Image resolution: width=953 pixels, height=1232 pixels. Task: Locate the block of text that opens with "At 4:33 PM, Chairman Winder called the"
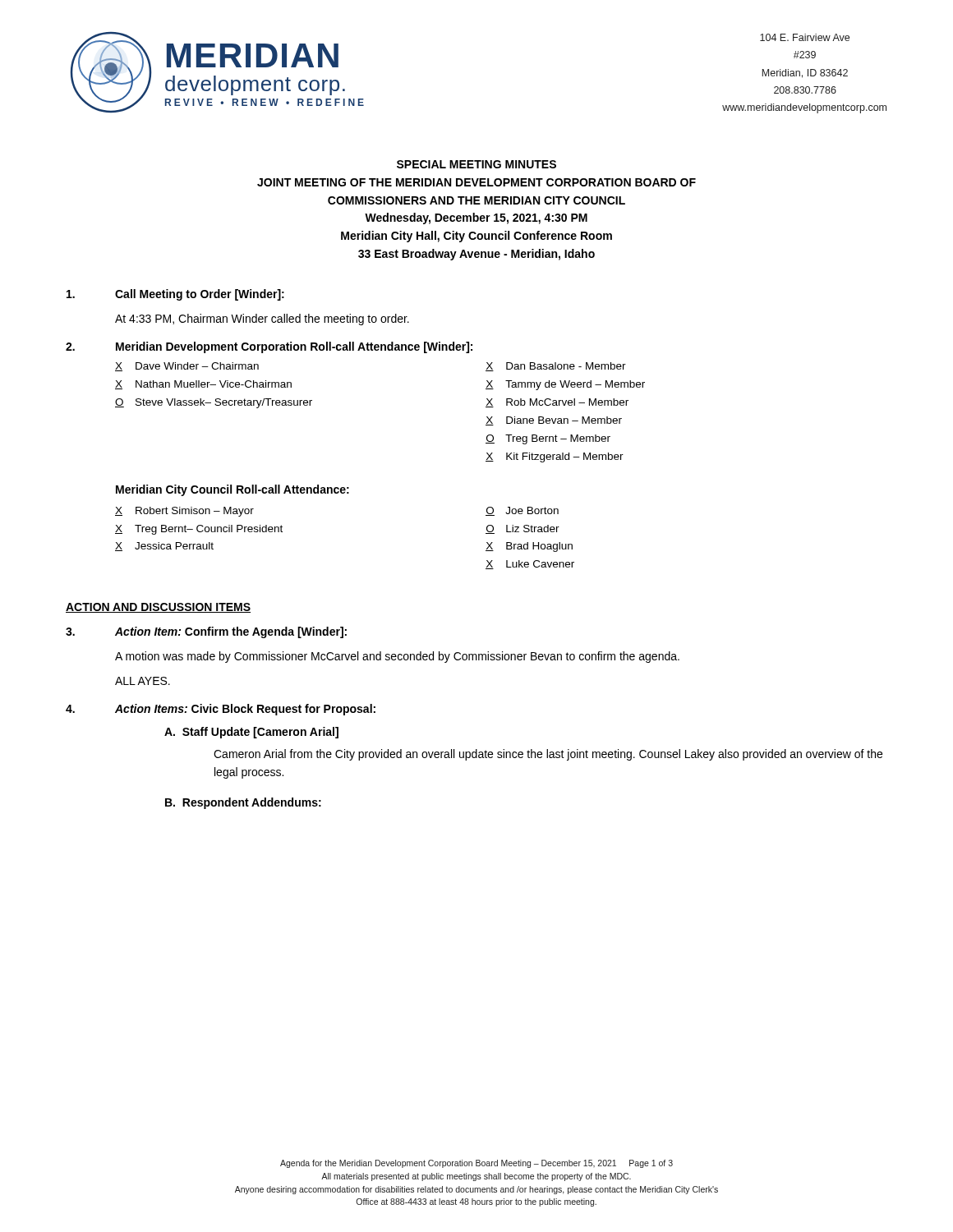pyautogui.click(x=262, y=319)
